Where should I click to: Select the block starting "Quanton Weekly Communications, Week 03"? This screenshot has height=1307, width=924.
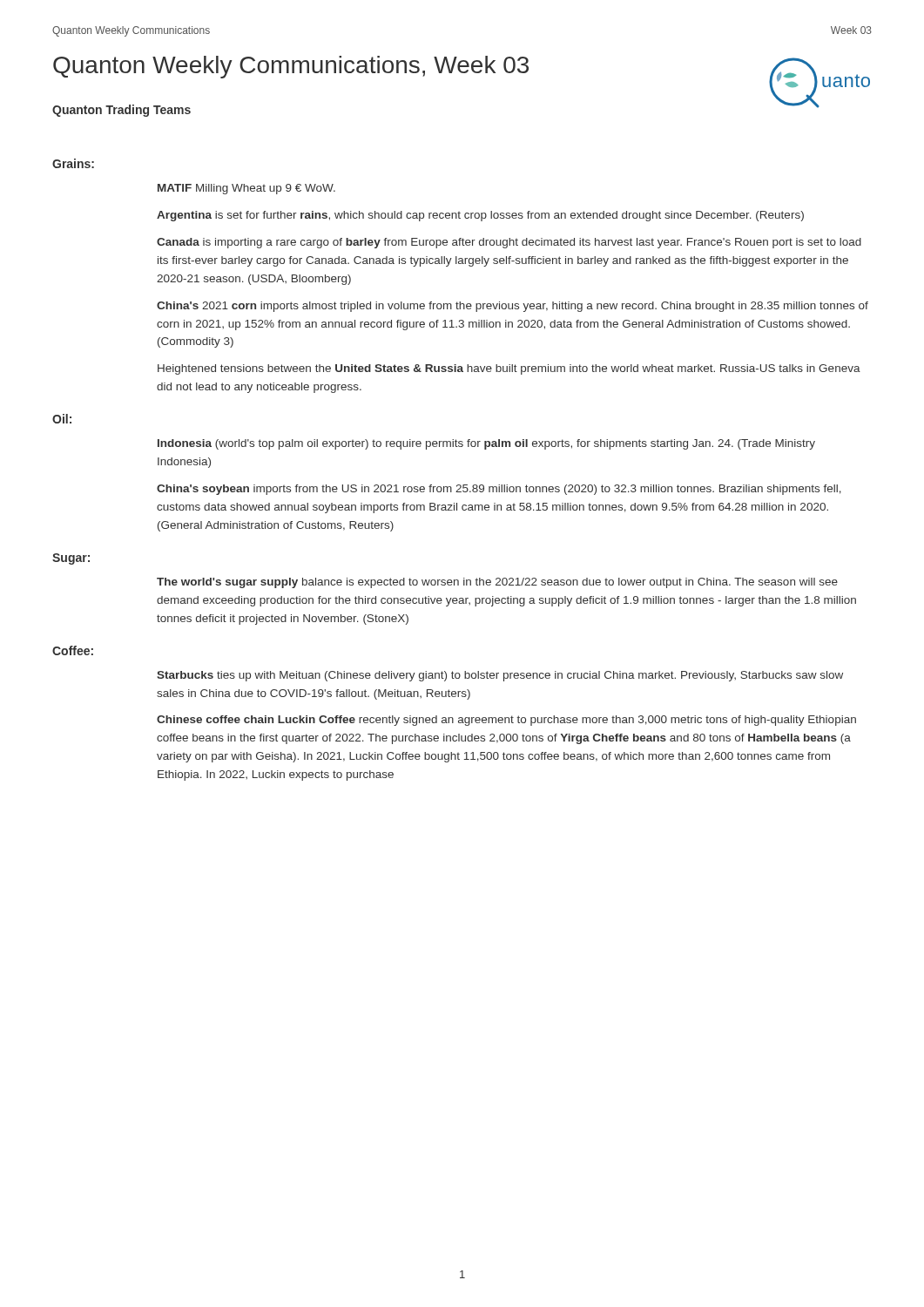click(x=291, y=65)
